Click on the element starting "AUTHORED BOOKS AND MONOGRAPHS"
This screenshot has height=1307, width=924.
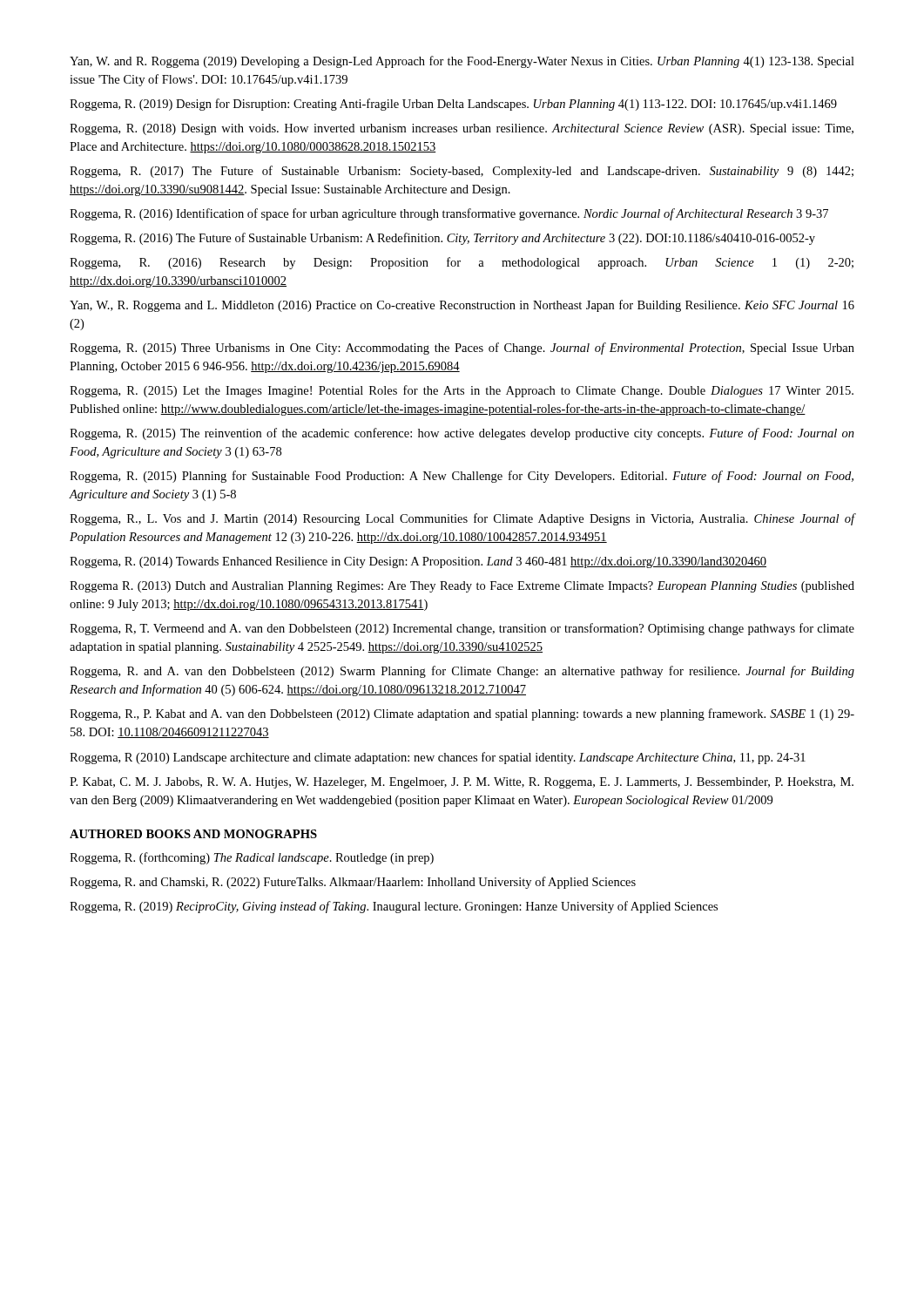pos(193,833)
